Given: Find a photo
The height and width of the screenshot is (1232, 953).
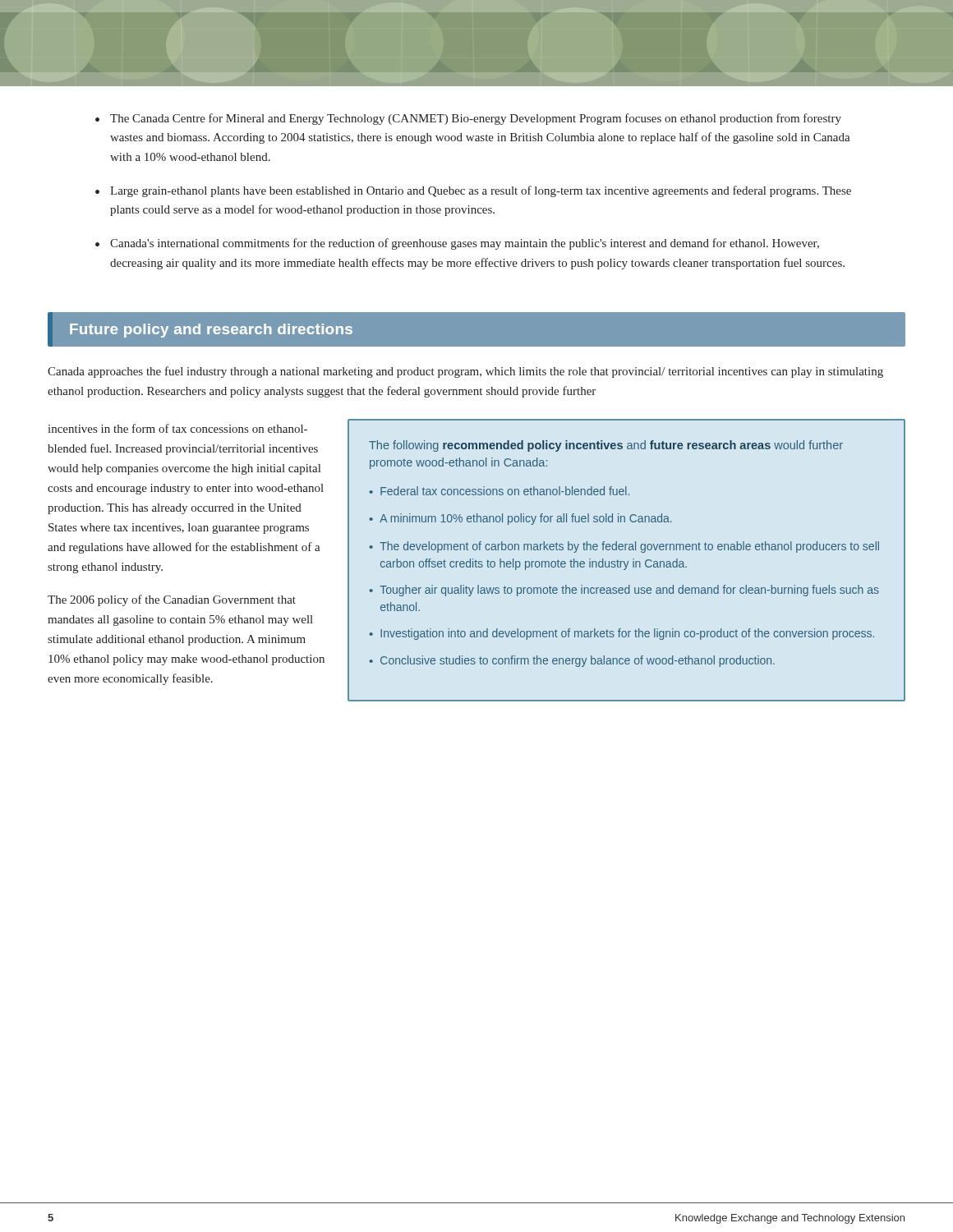Looking at the screenshot, I should [x=476, y=43].
